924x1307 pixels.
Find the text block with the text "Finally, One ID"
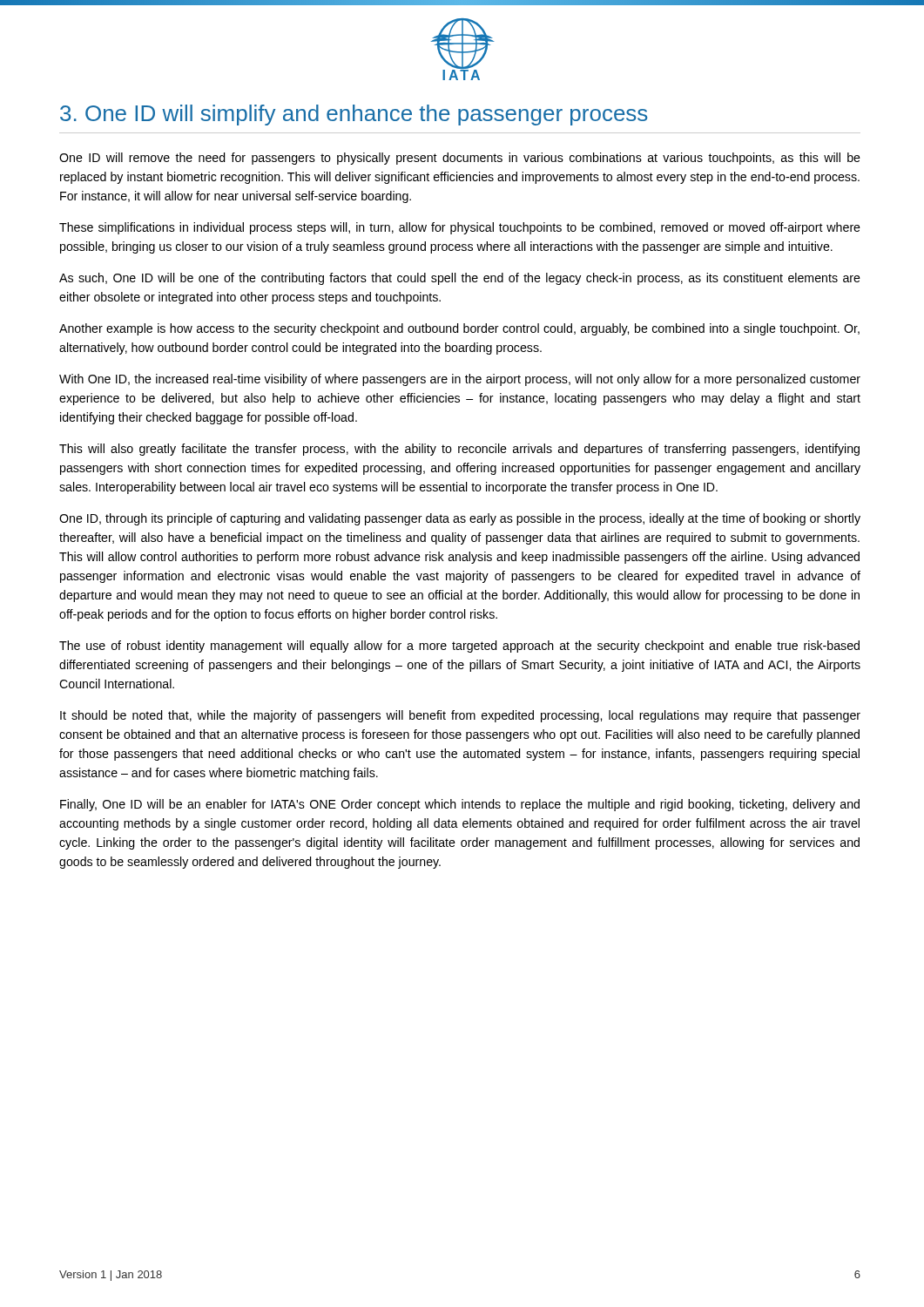pyautogui.click(x=460, y=833)
